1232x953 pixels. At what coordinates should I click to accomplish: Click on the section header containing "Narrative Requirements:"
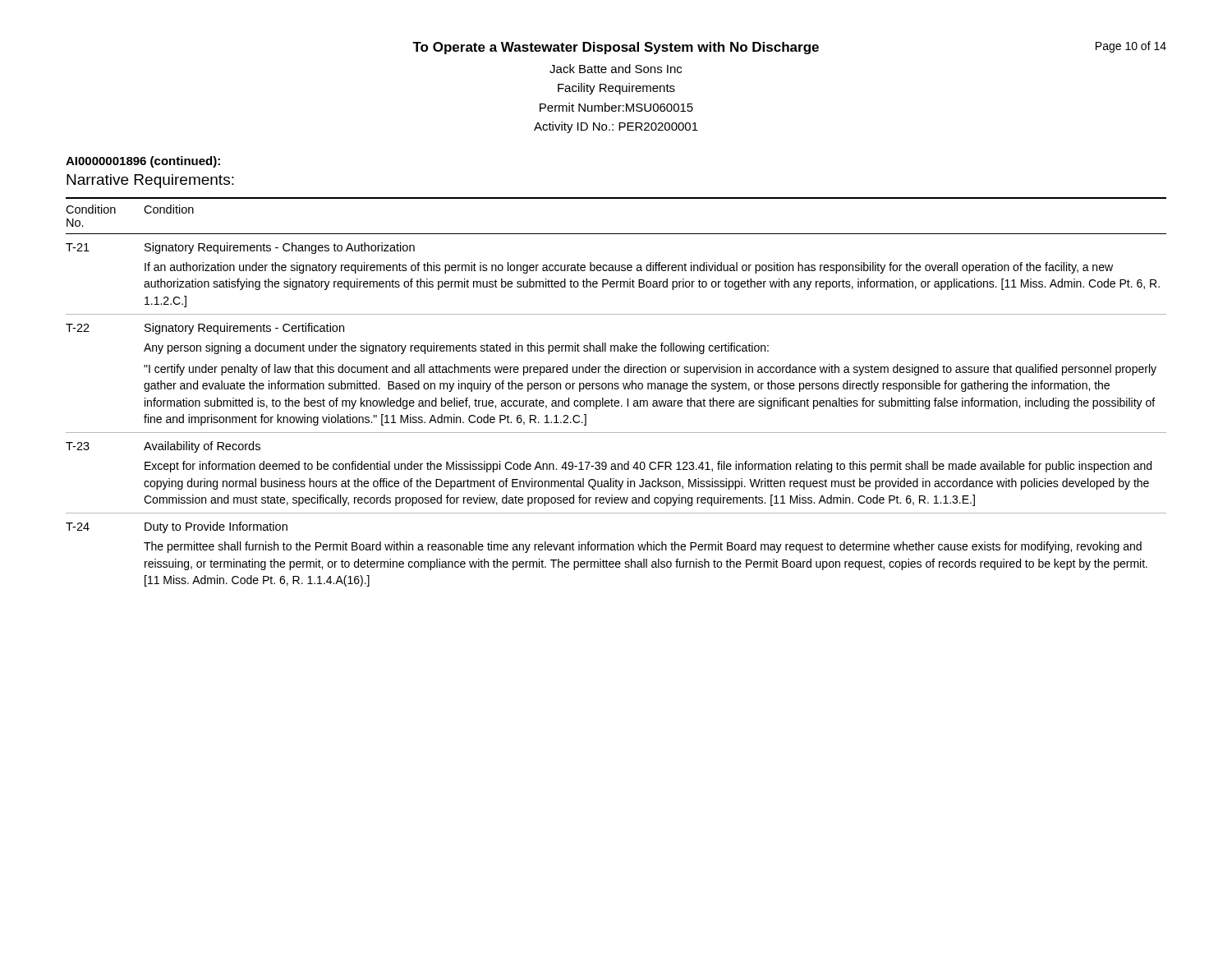(150, 179)
